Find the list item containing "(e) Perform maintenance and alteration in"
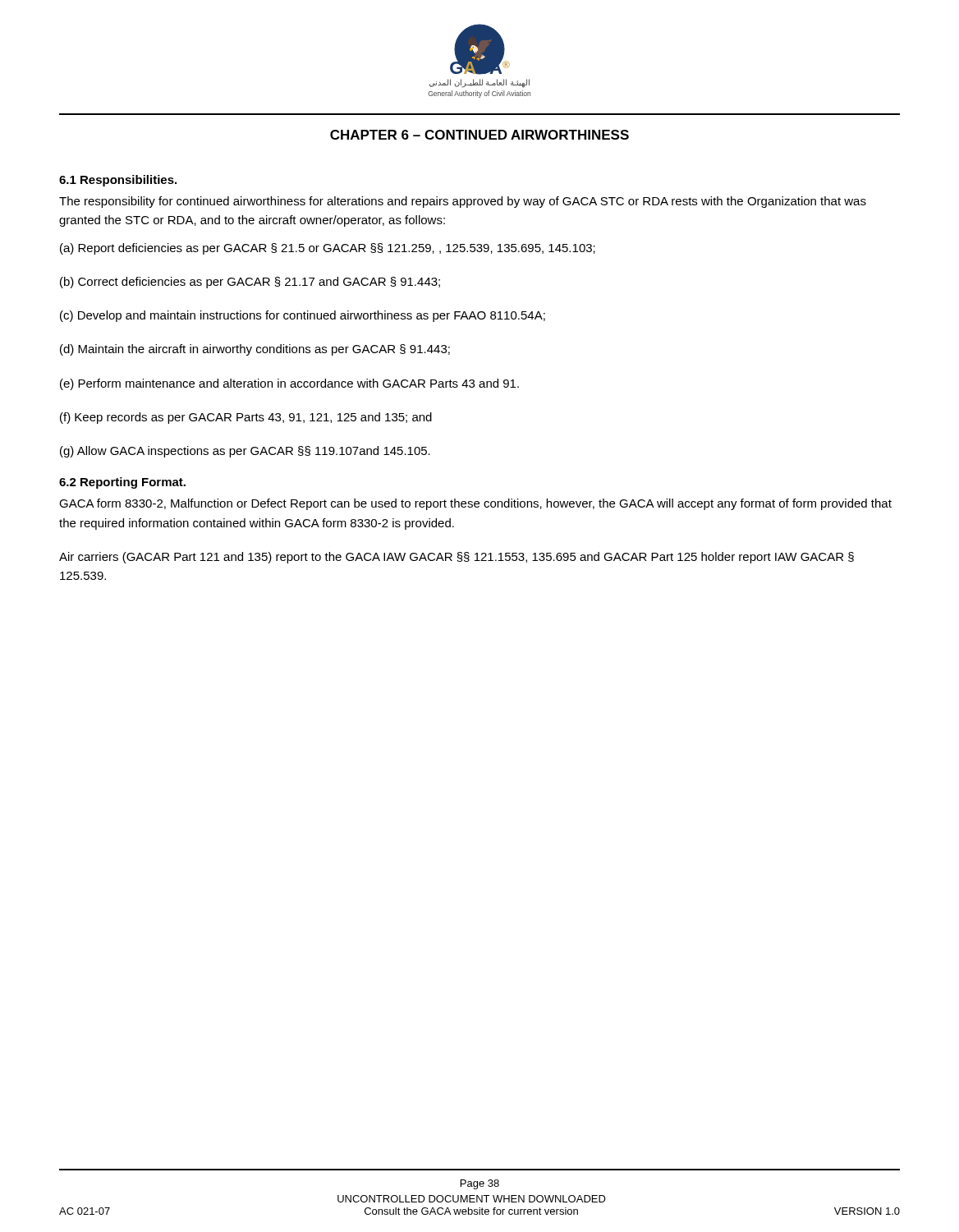This screenshot has height=1232, width=959. [289, 383]
